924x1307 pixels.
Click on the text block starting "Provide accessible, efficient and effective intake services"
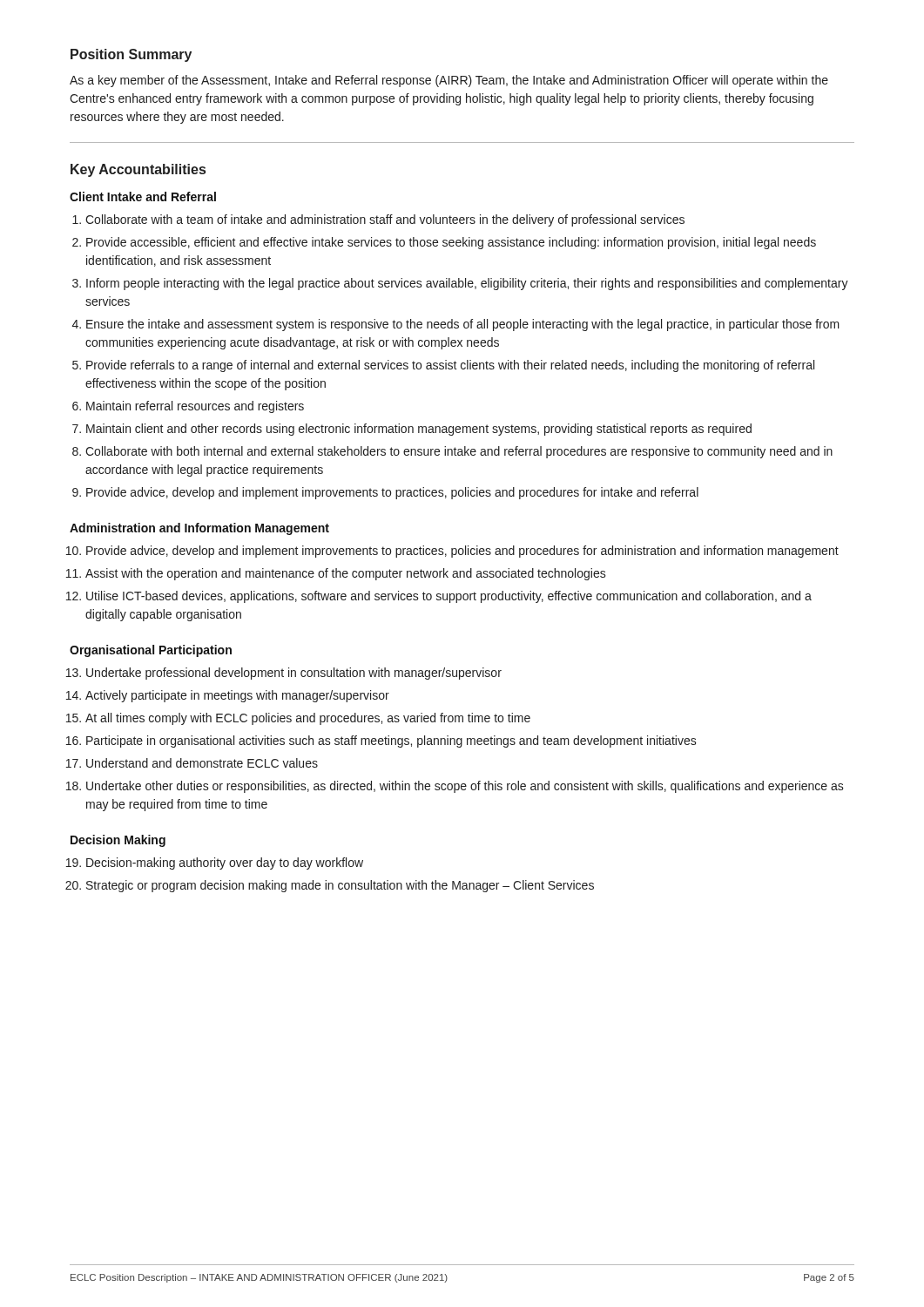coord(470,252)
